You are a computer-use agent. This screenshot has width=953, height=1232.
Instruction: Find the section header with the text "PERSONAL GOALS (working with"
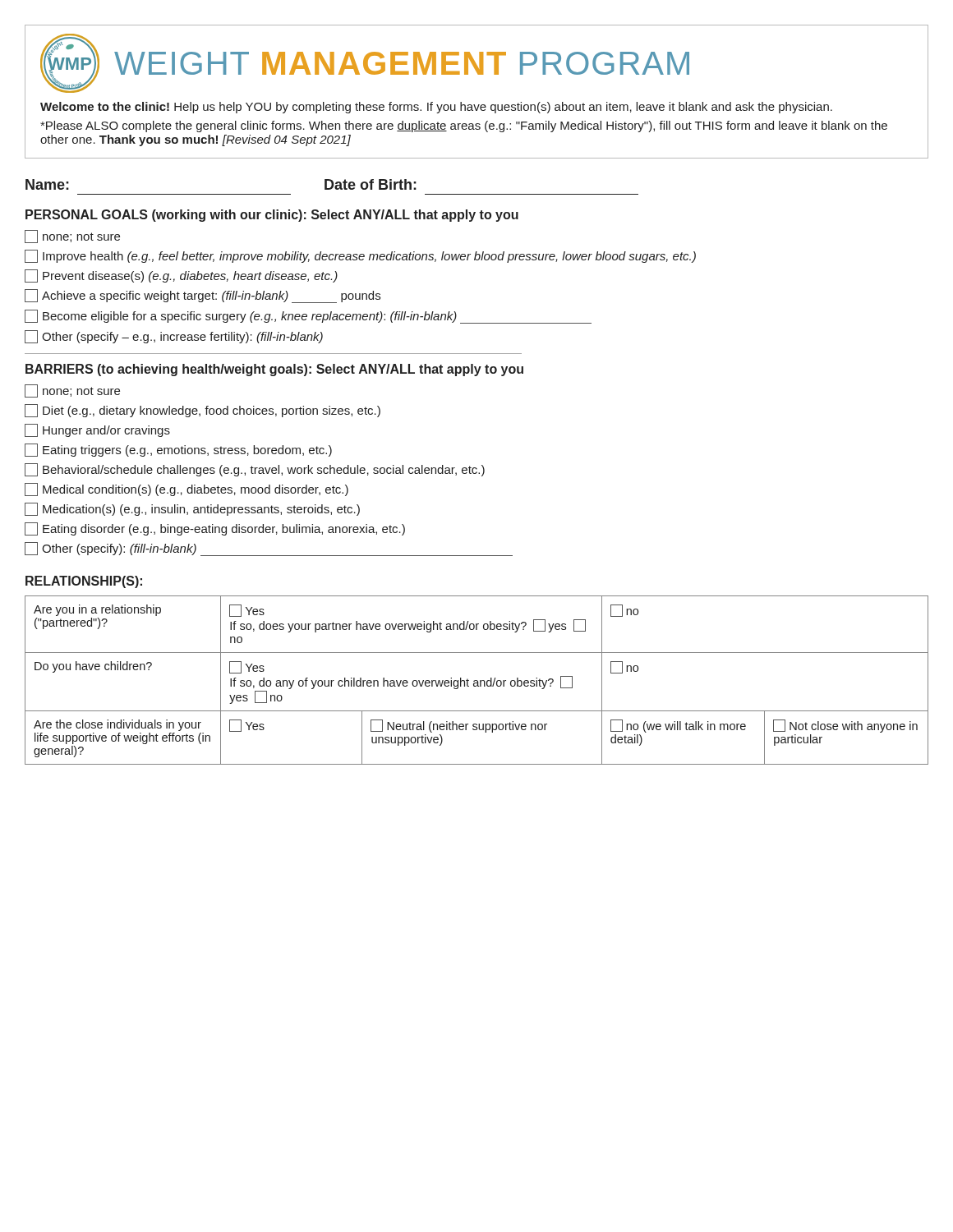pos(272,215)
